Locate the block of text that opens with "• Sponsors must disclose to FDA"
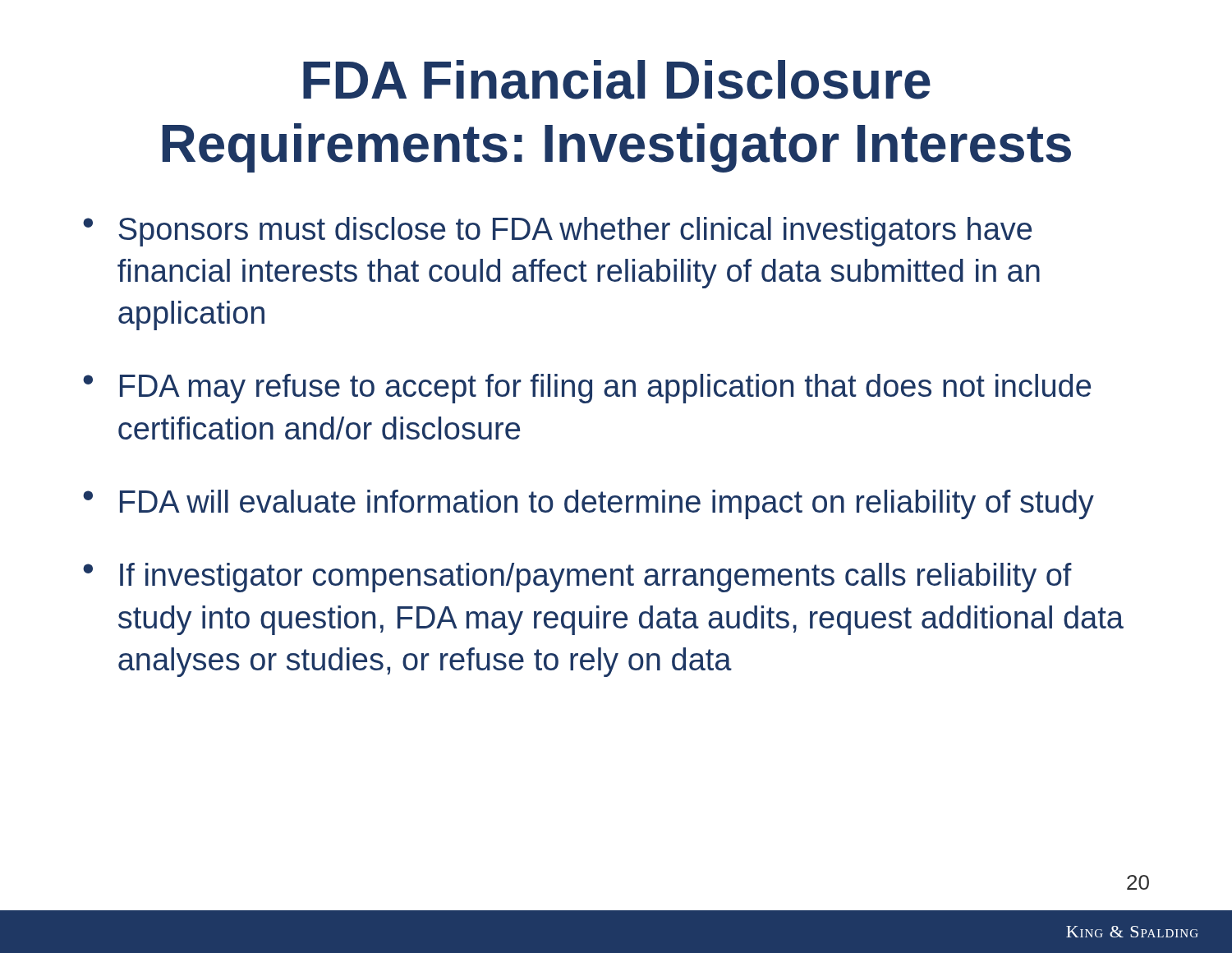This screenshot has width=1232, height=953. click(616, 272)
